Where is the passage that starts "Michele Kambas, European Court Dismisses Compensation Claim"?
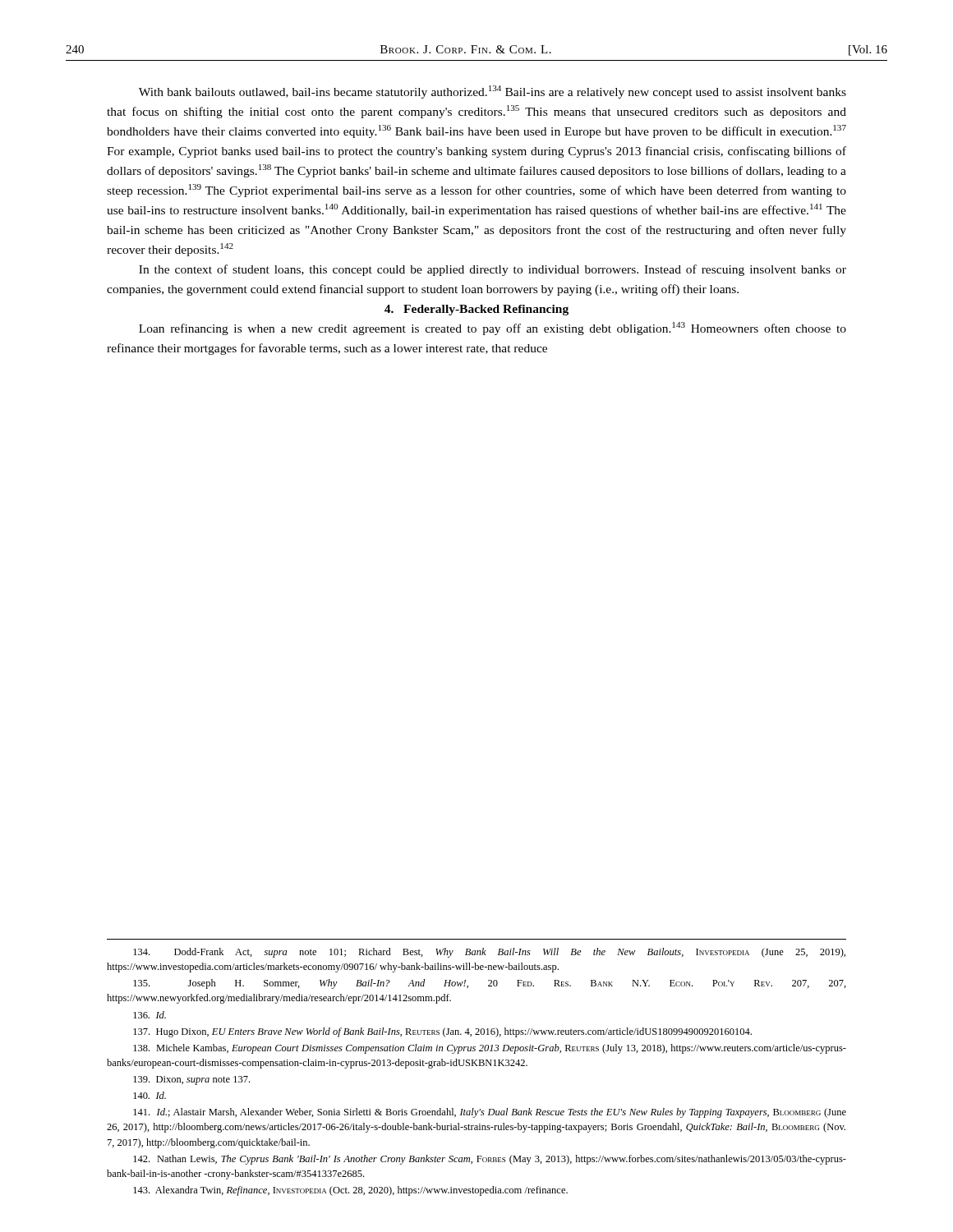This screenshot has width=953, height=1232. 476,1055
